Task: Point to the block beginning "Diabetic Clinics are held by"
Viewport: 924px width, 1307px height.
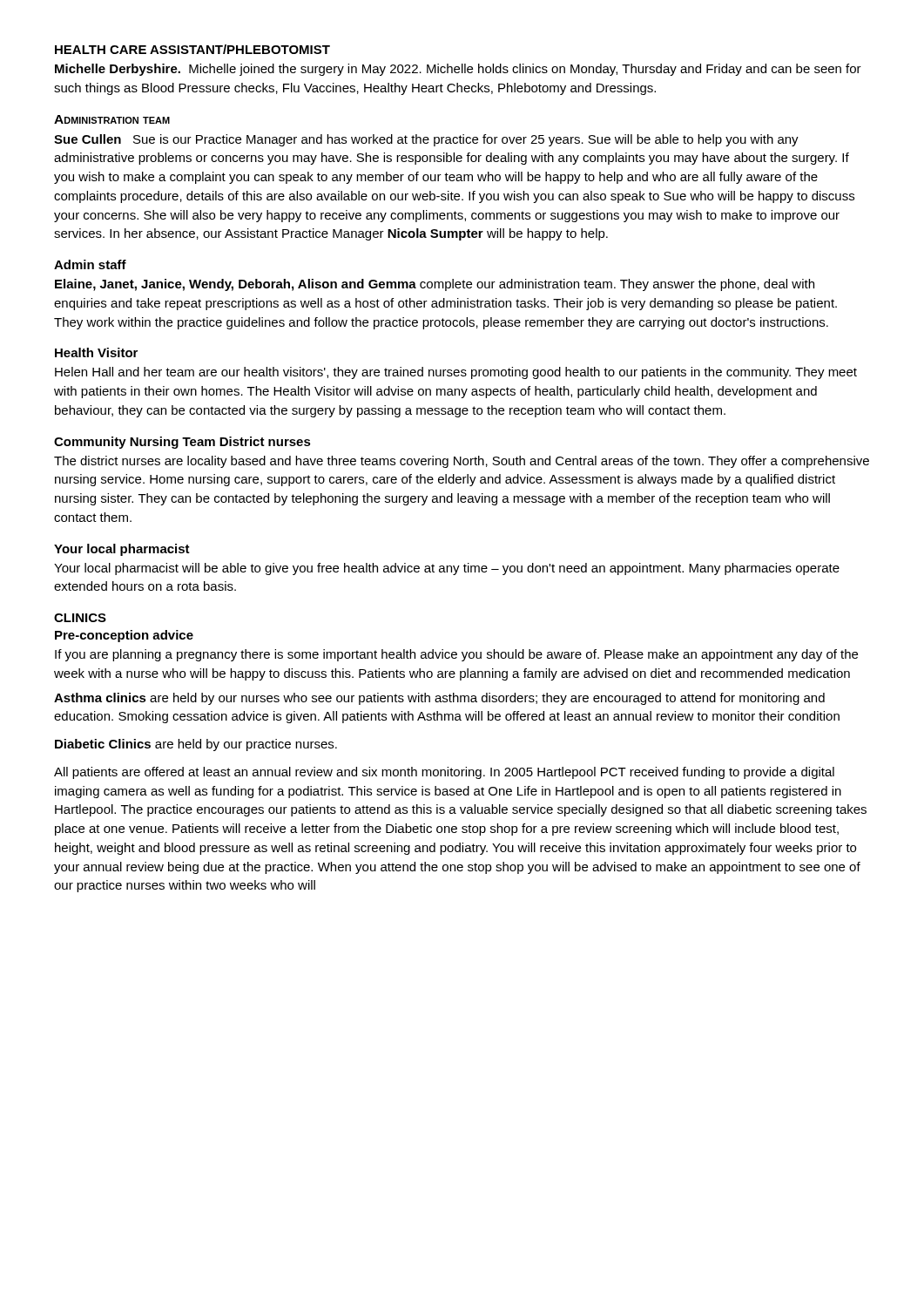Action: pyautogui.click(x=196, y=744)
